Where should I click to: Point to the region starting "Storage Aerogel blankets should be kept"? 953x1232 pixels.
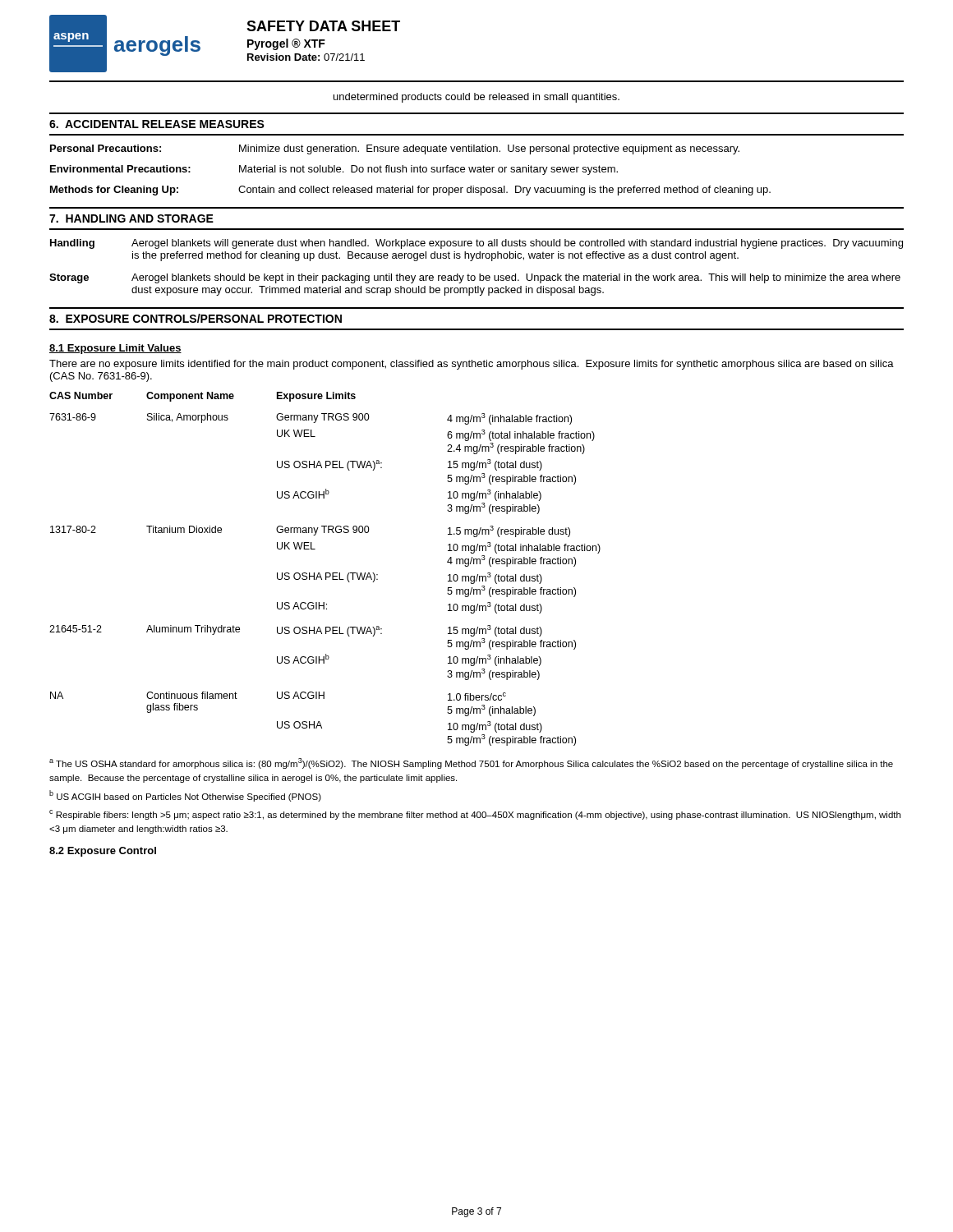click(x=476, y=283)
